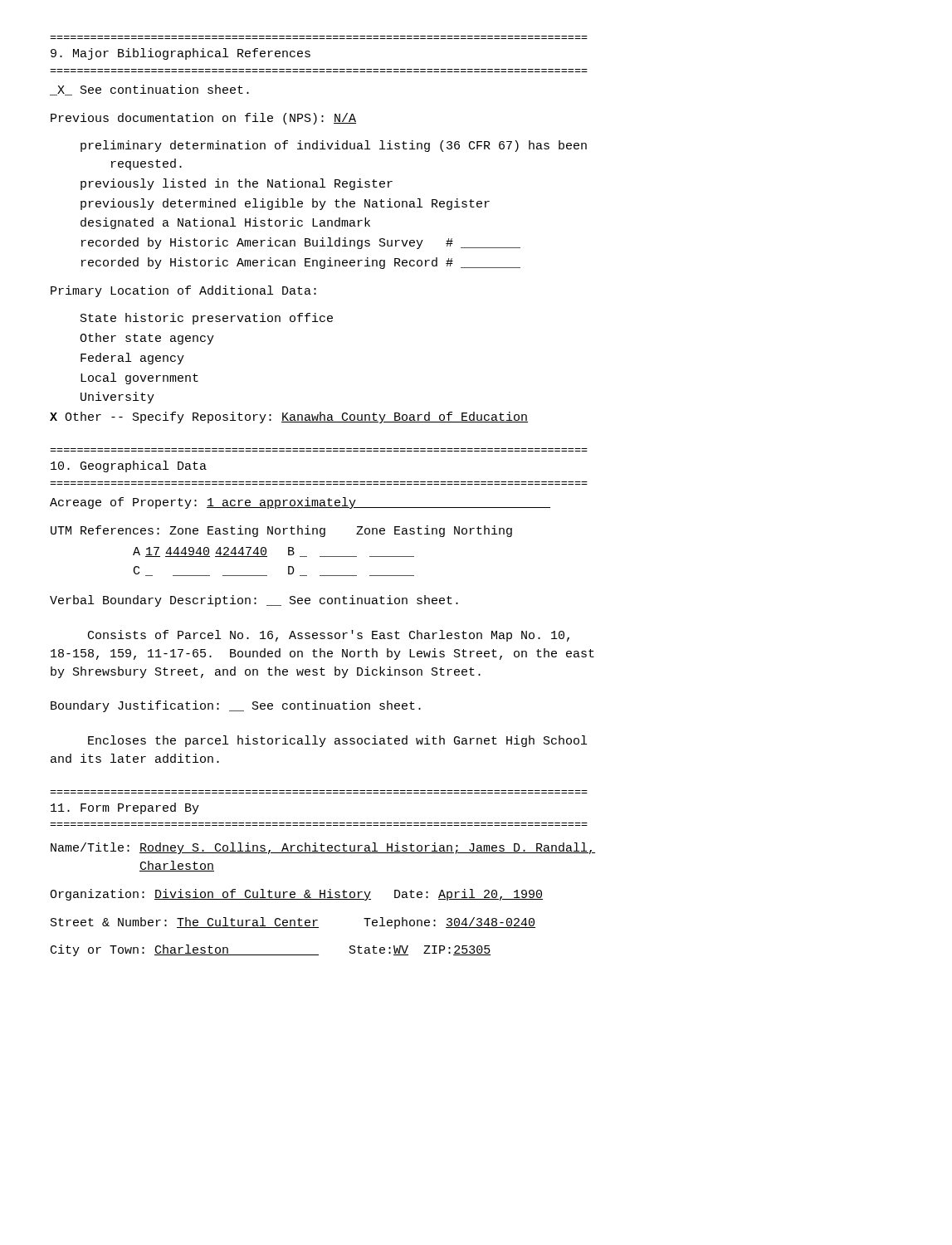Where is the passage that starts "Encloses the parcel historically associated with"?

319,751
